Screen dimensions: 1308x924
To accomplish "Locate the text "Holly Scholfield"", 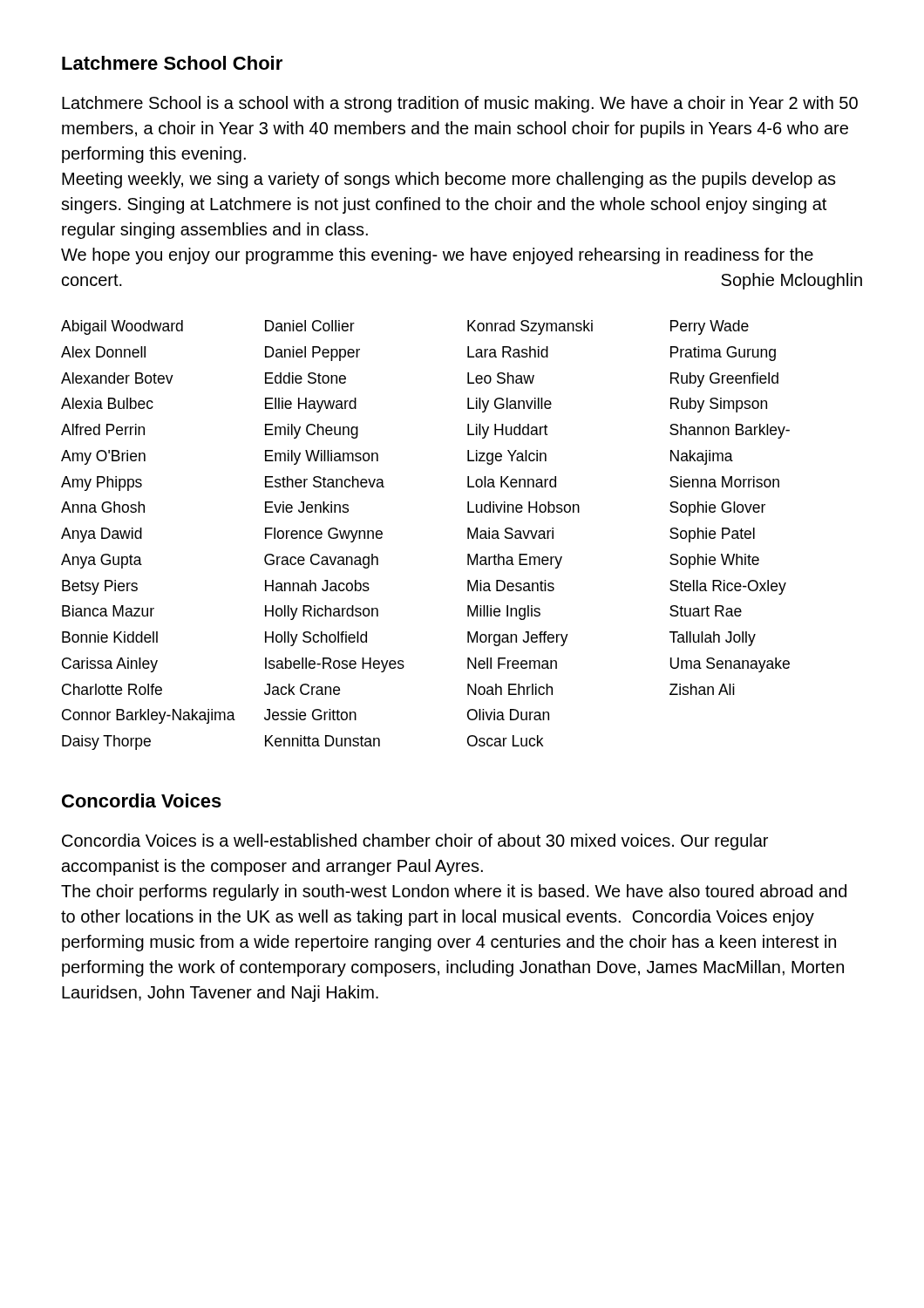I will tap(316, 637).
